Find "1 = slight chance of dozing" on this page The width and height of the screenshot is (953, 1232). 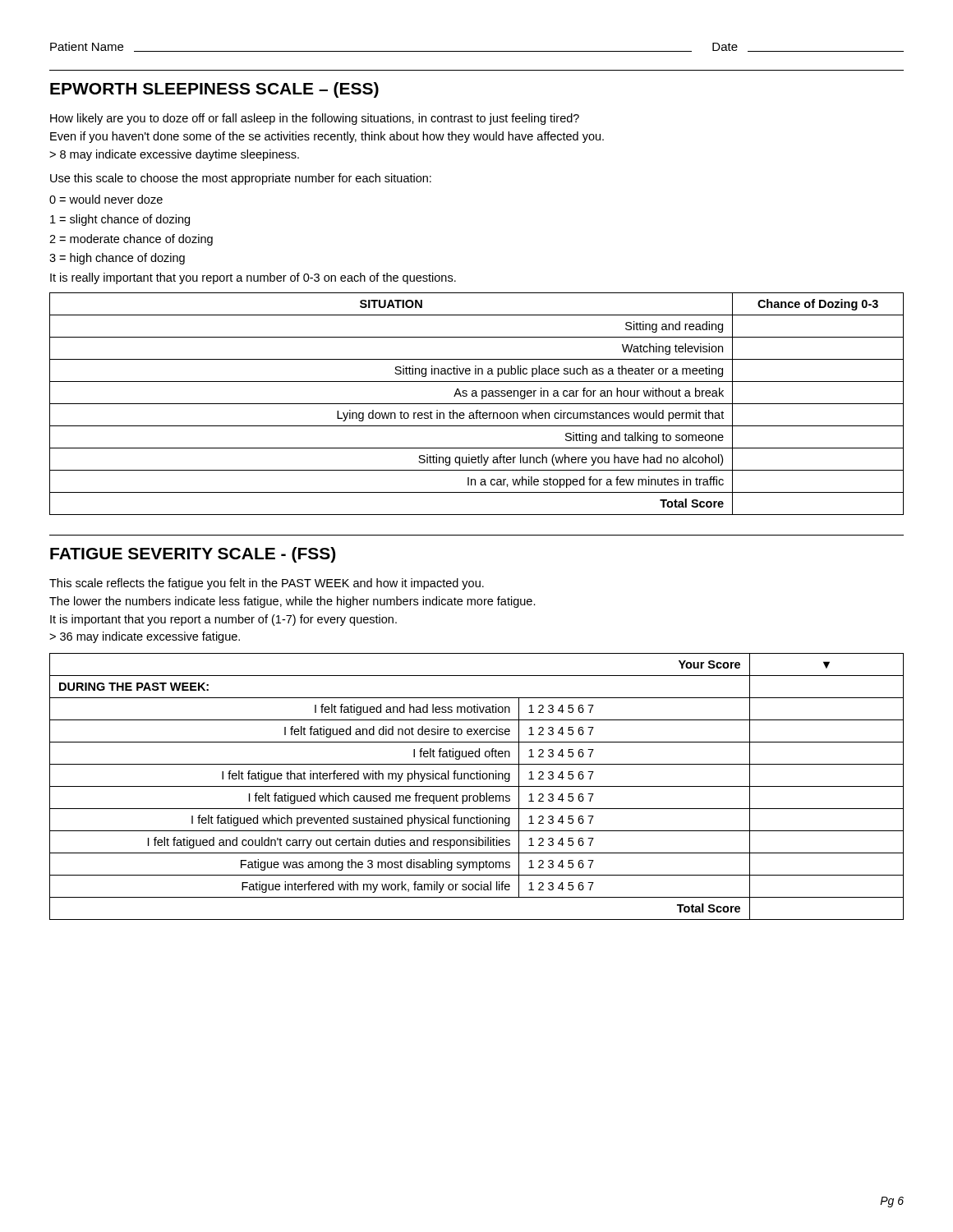(120, 219)
